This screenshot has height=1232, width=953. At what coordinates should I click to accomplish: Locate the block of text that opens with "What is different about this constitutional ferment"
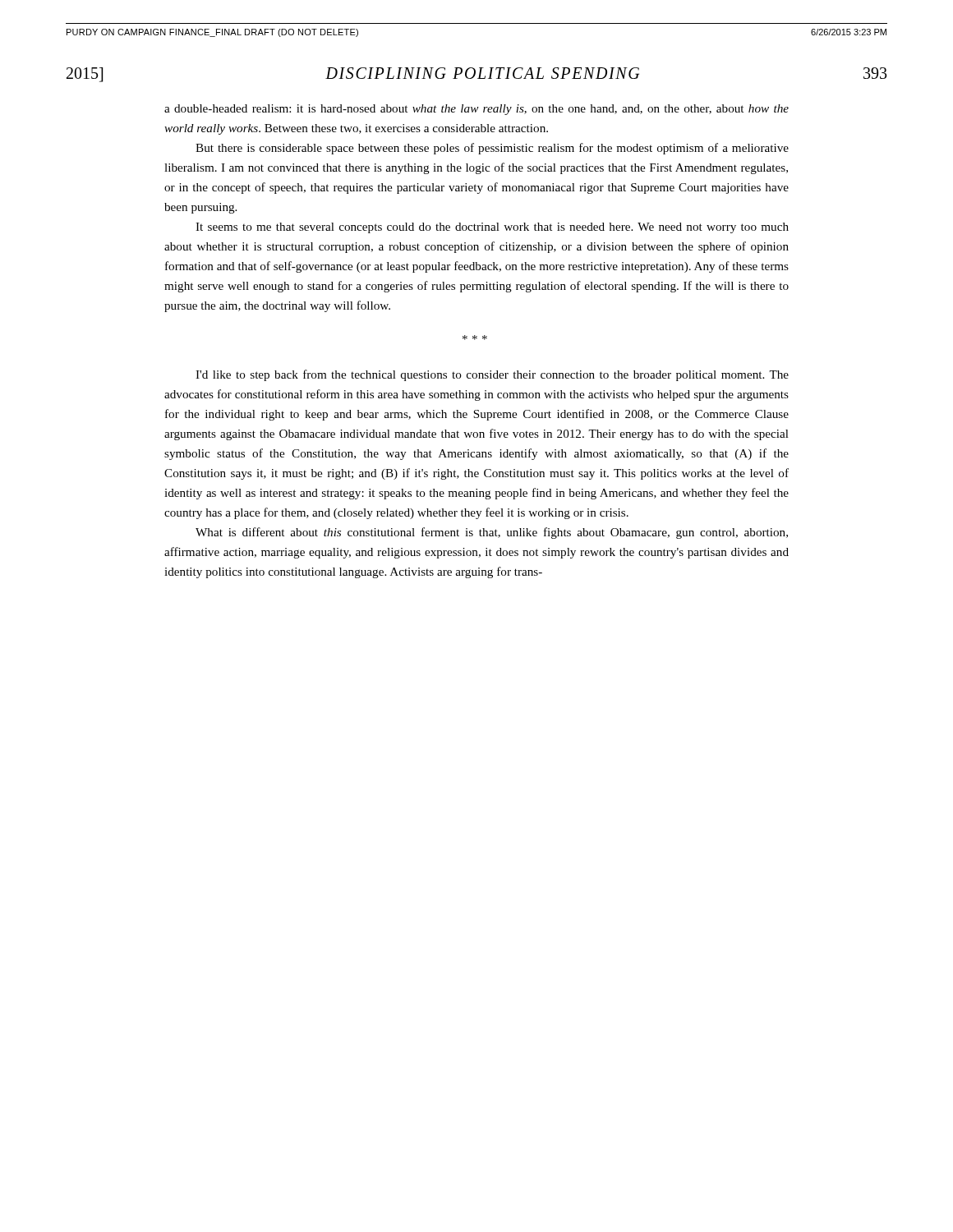point(476,552)
